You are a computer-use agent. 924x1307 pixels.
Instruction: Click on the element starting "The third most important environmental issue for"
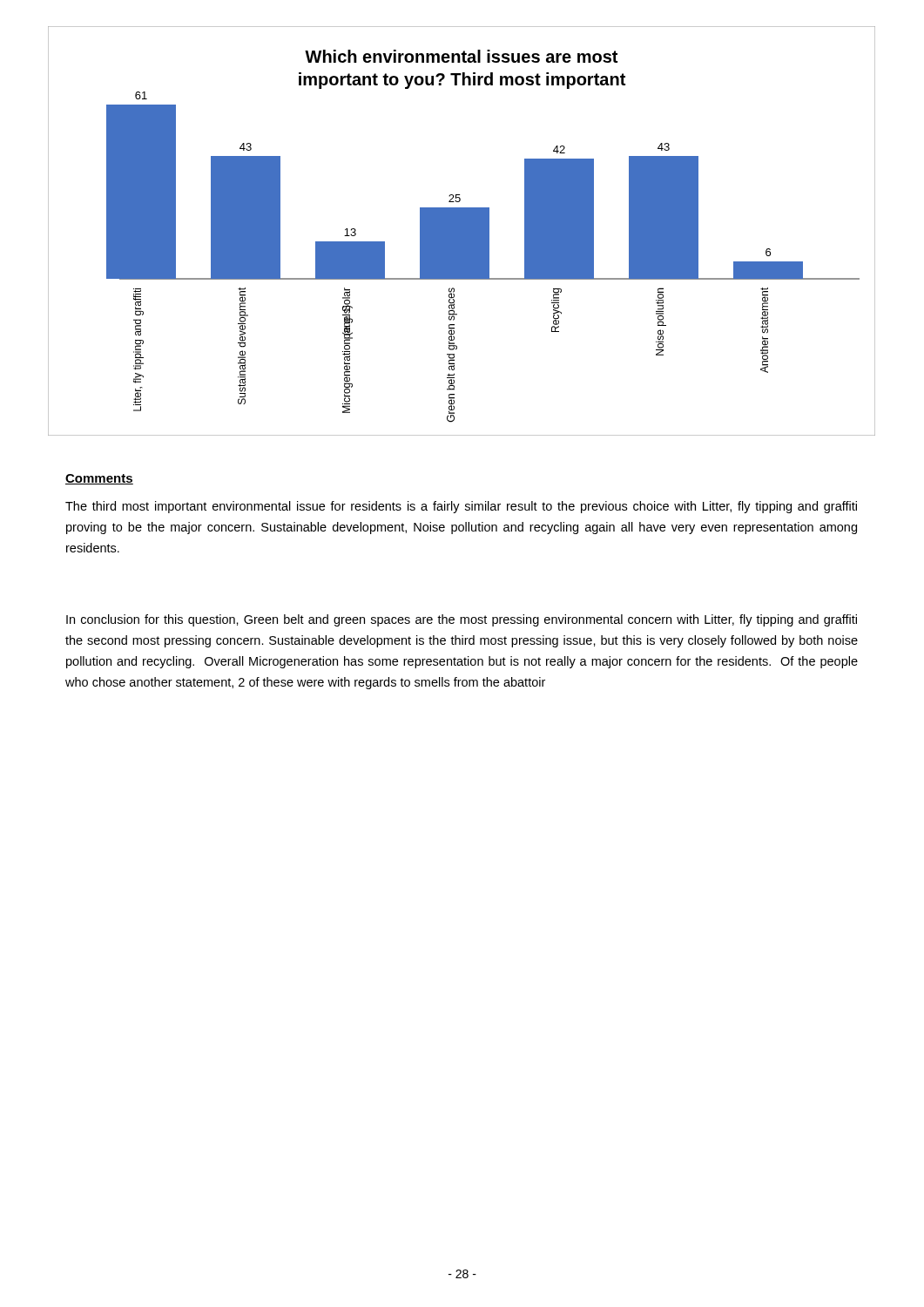(462, 527)
